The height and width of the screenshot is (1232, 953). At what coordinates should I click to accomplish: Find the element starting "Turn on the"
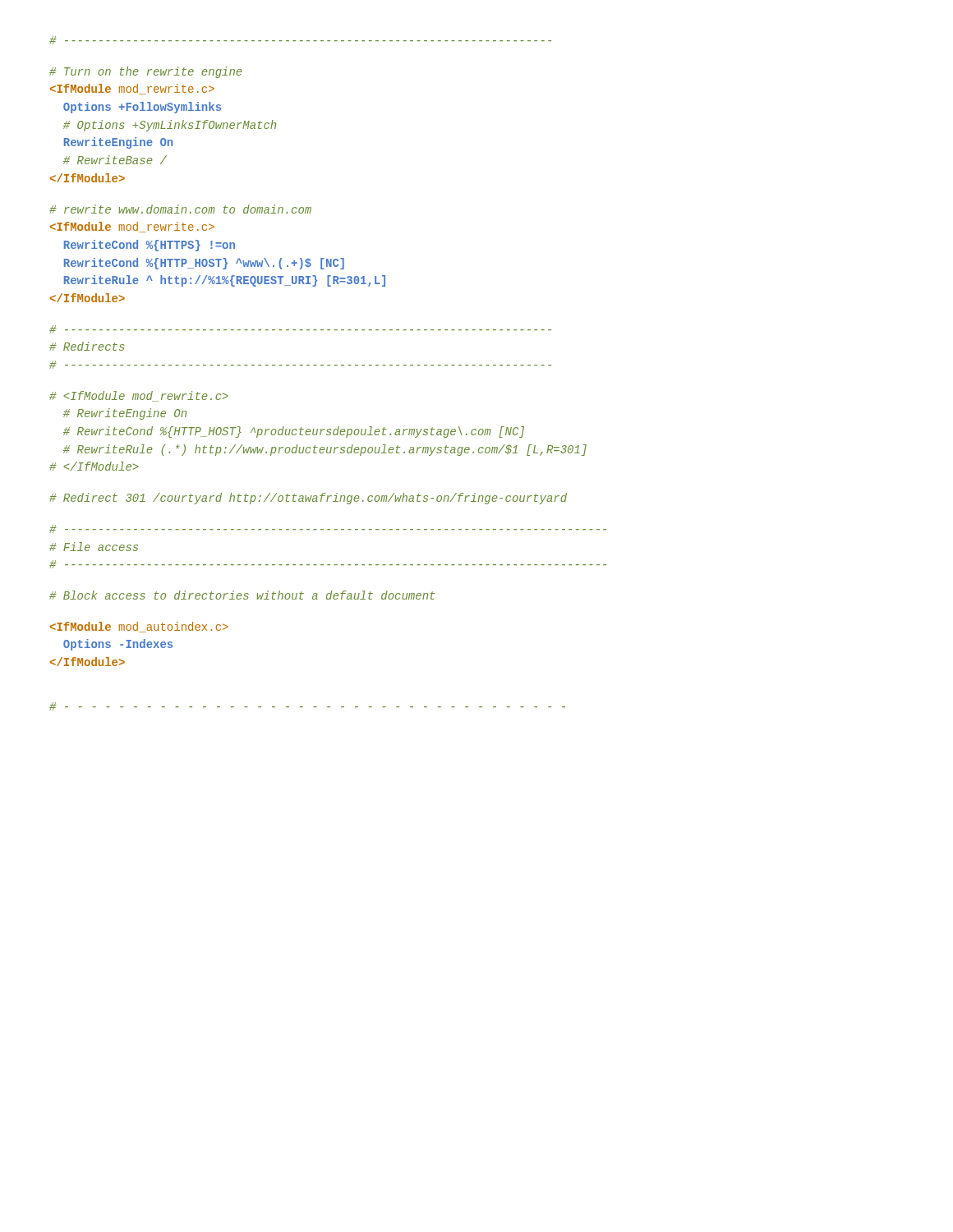click(163, 125)
